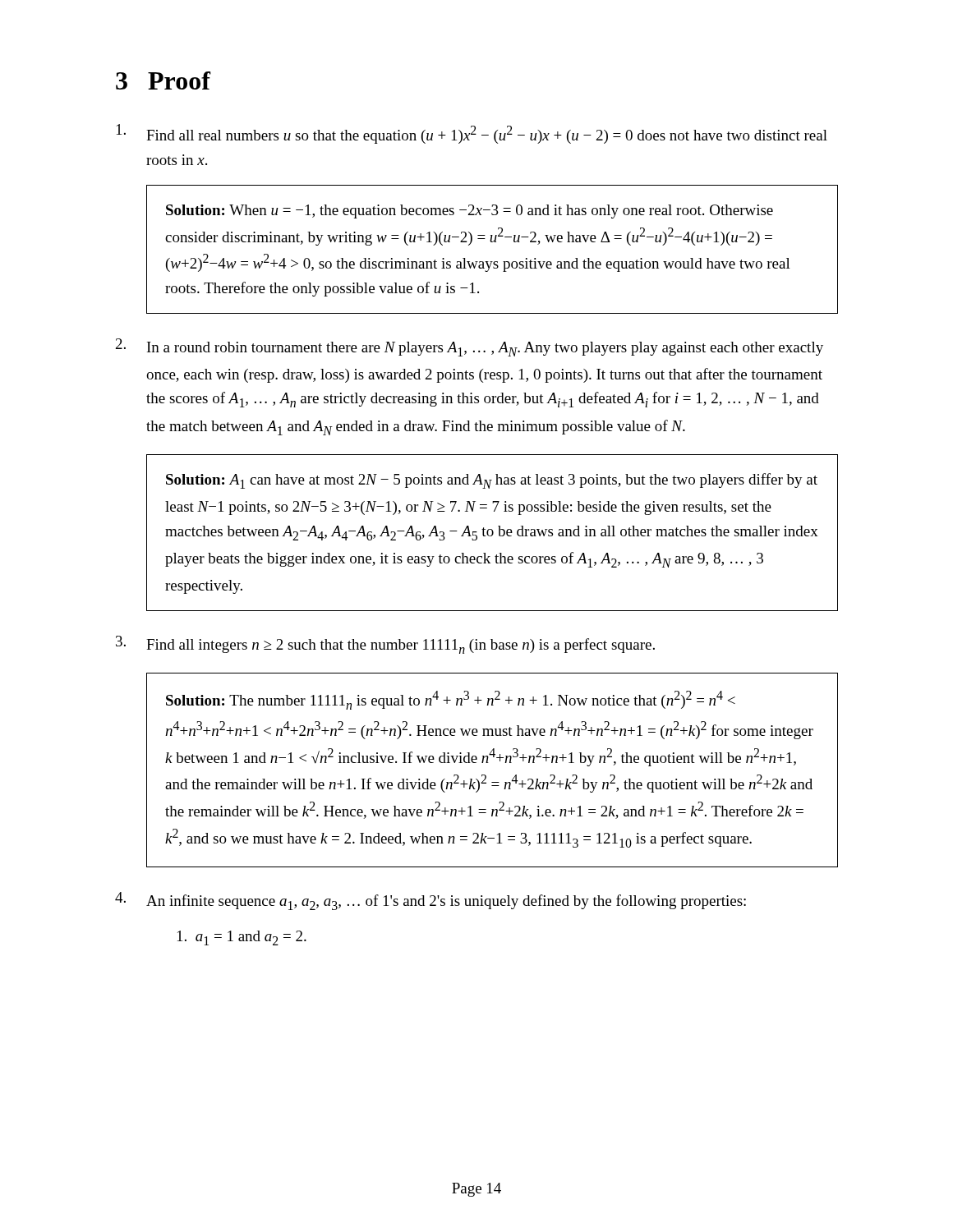
Task: Locate the text block that reads "Find all real numbers u so"
Action: [476, 146]
